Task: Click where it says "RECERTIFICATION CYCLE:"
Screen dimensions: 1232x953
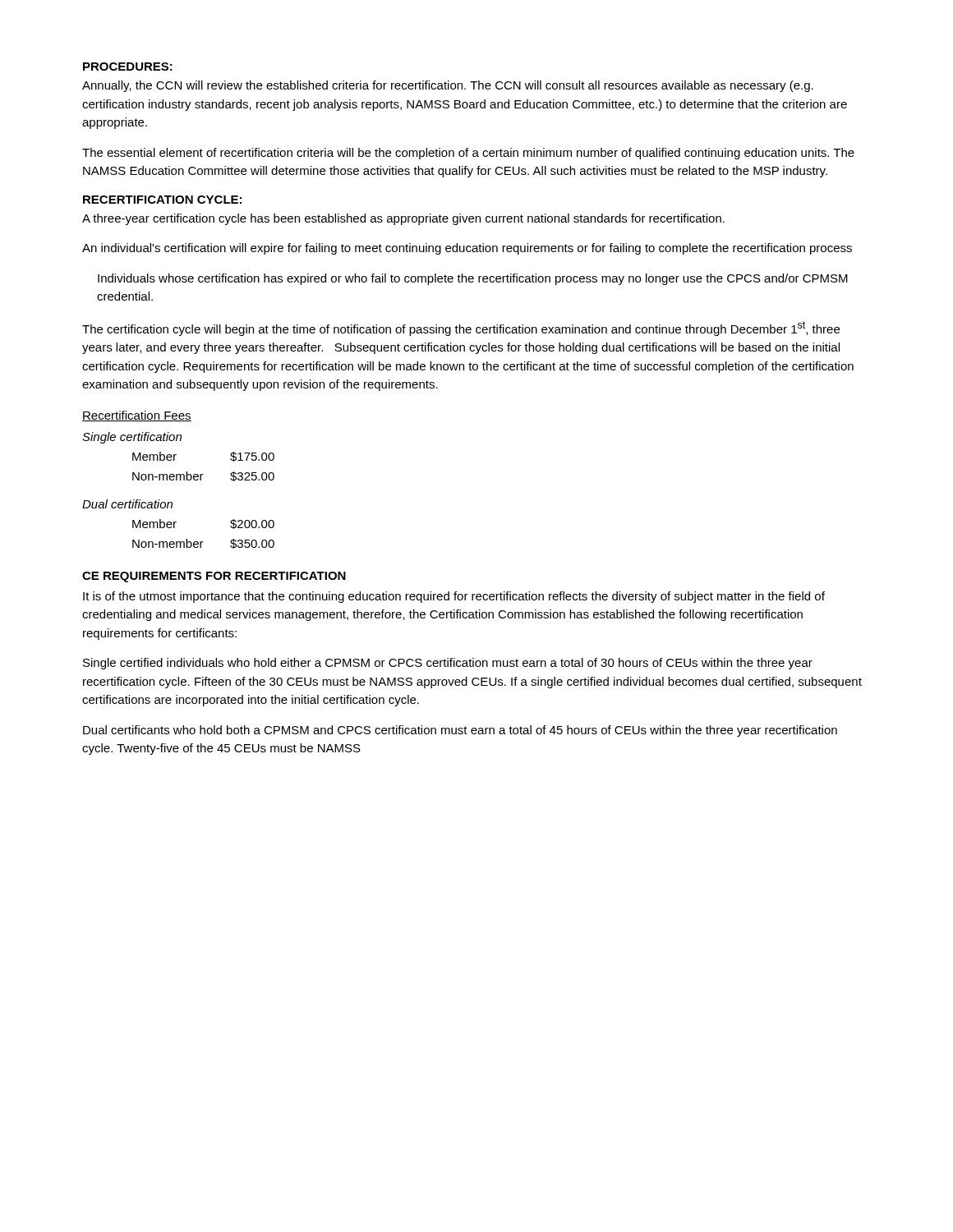Action: pos(162,199)
